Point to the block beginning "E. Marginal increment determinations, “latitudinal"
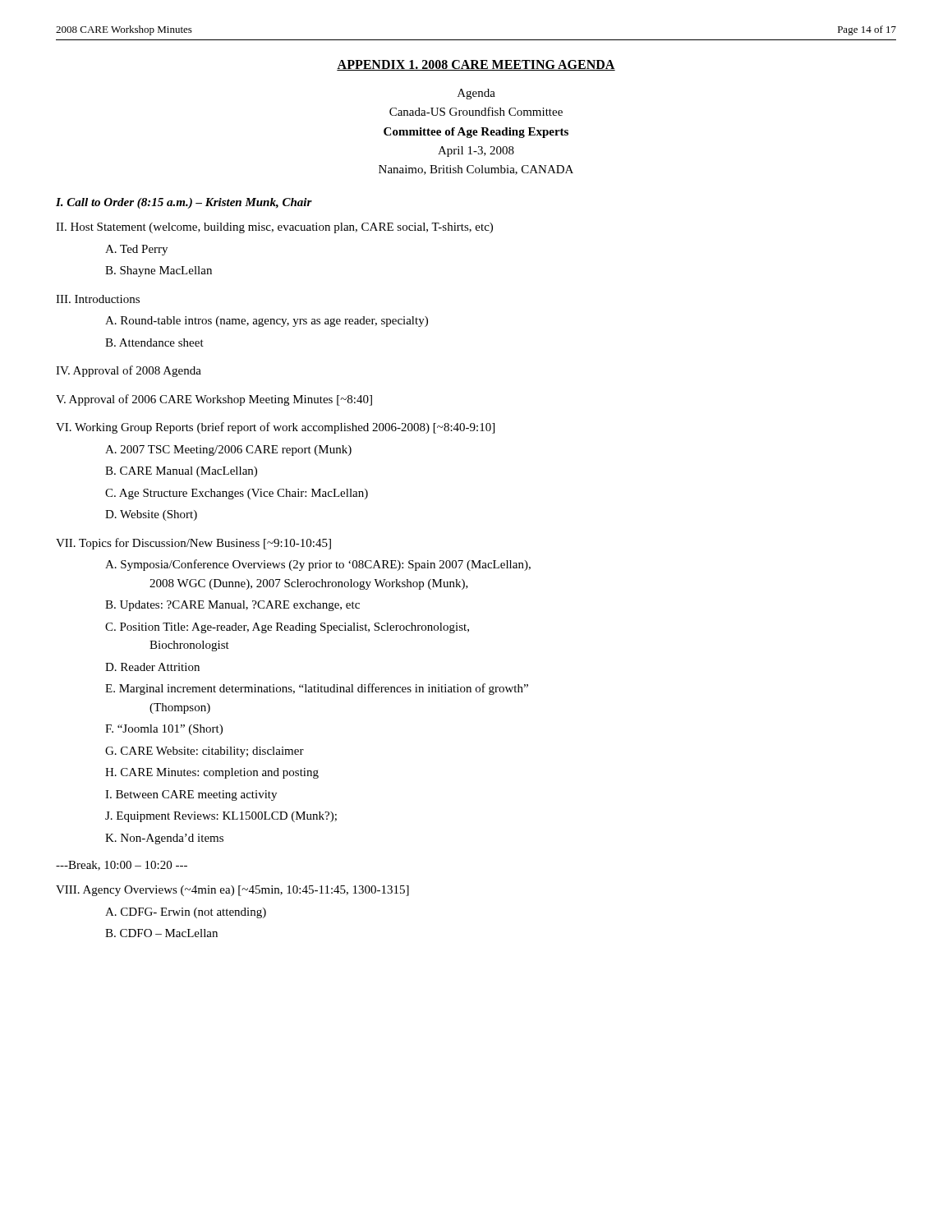952x1232 pixels. (x=317, y=689)
